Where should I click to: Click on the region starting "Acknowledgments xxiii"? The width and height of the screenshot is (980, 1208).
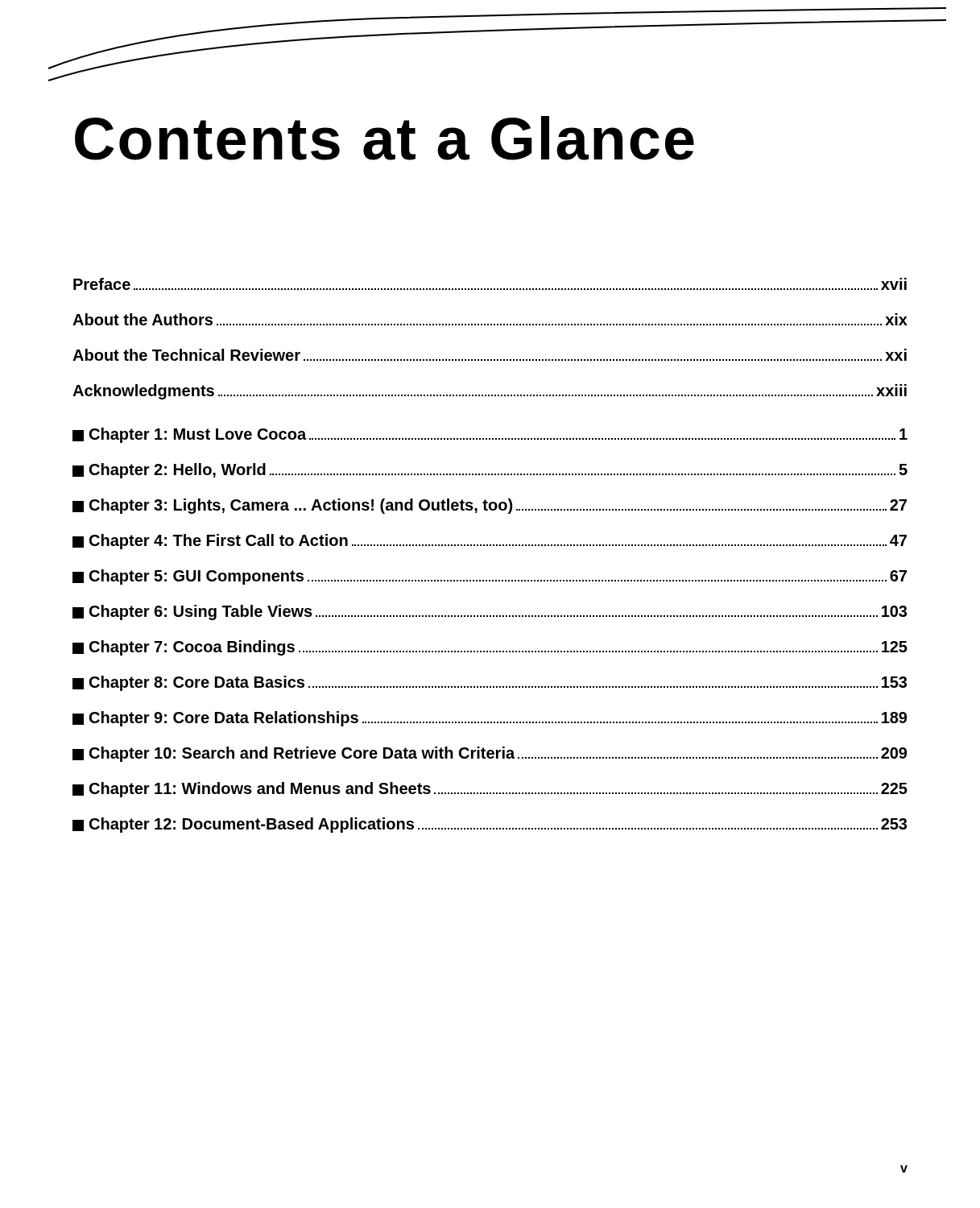tap(490, 391)
